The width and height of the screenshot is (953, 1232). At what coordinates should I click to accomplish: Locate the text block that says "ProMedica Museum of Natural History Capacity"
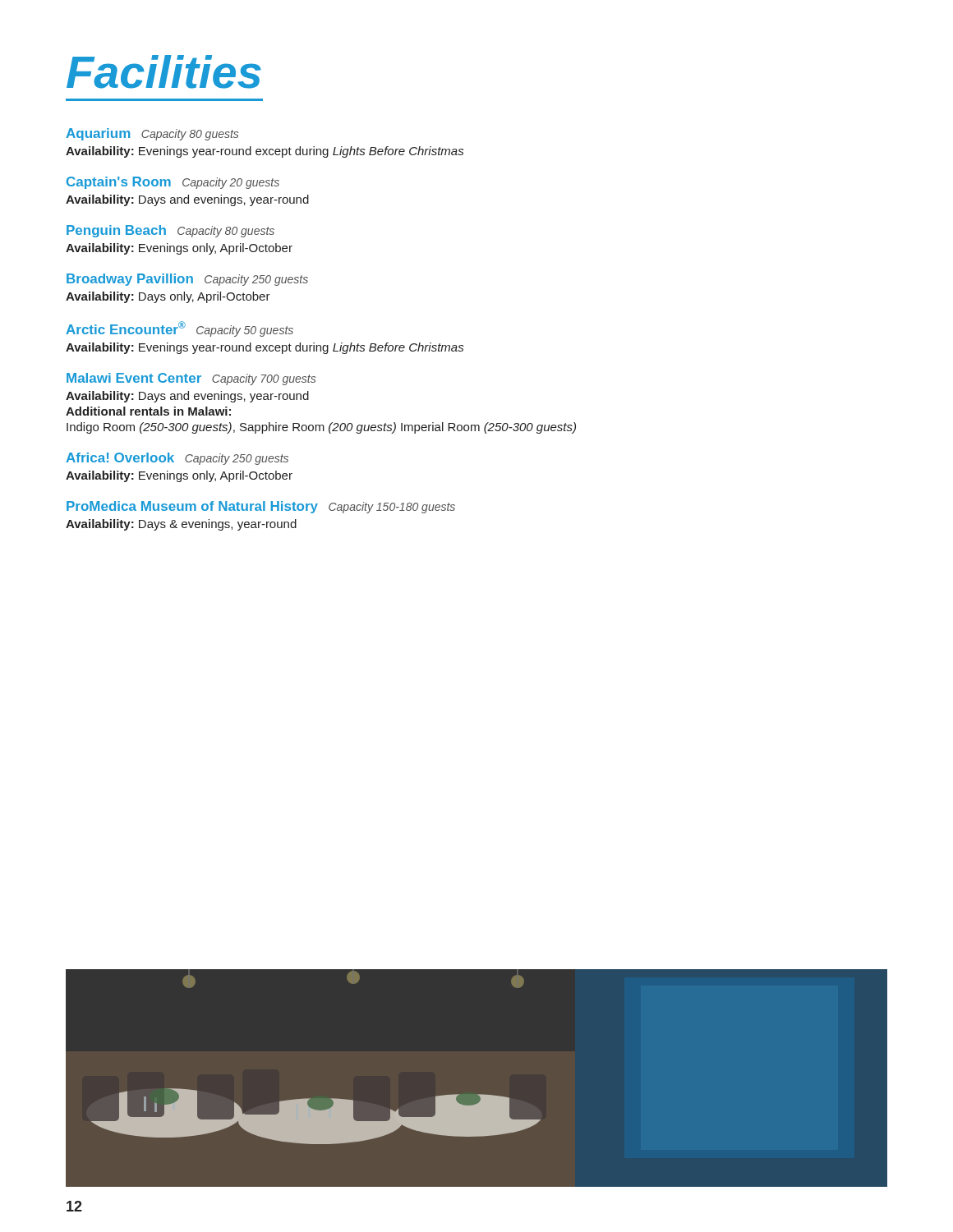261,507
